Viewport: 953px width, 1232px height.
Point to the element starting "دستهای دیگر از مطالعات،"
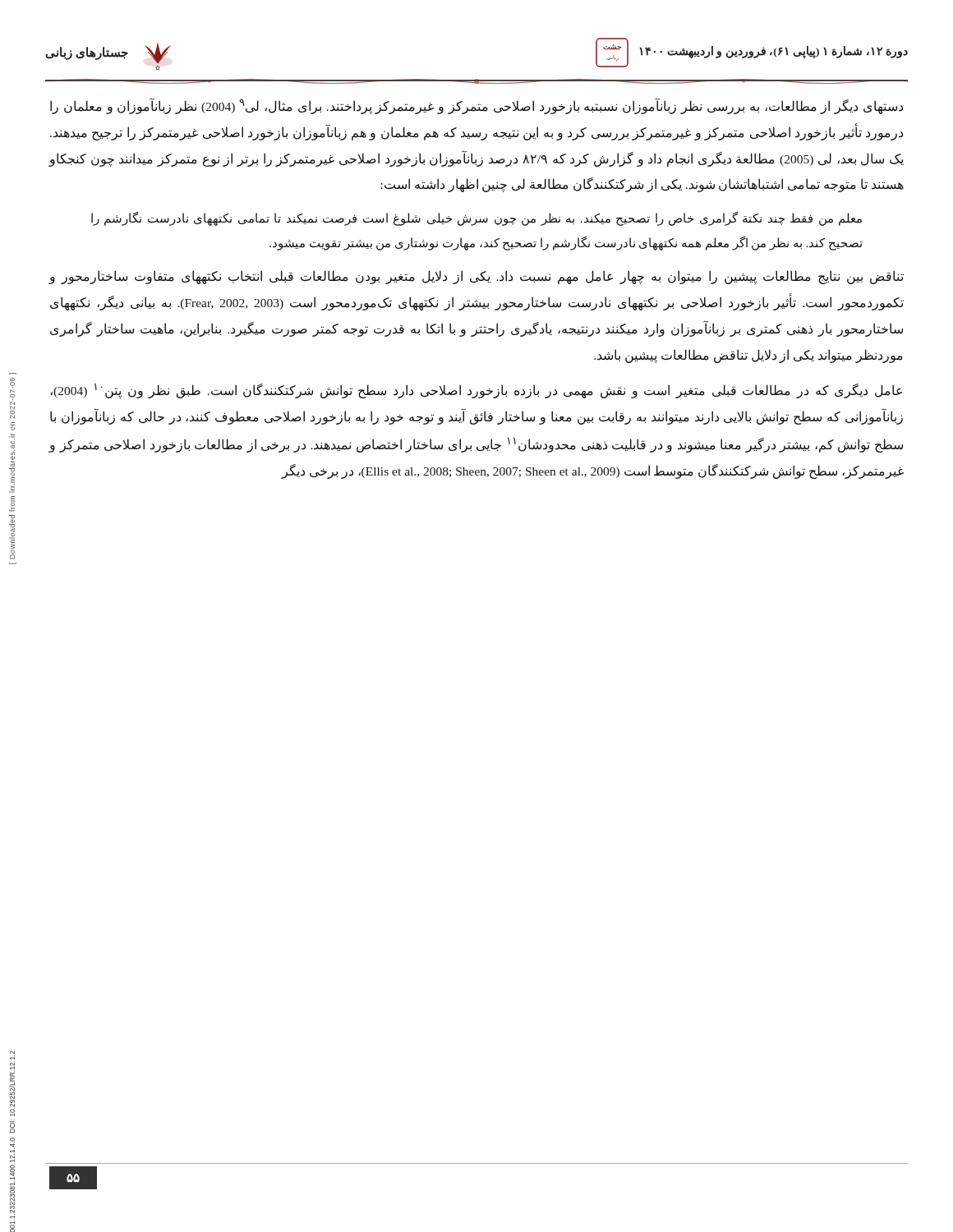point(476,144)
